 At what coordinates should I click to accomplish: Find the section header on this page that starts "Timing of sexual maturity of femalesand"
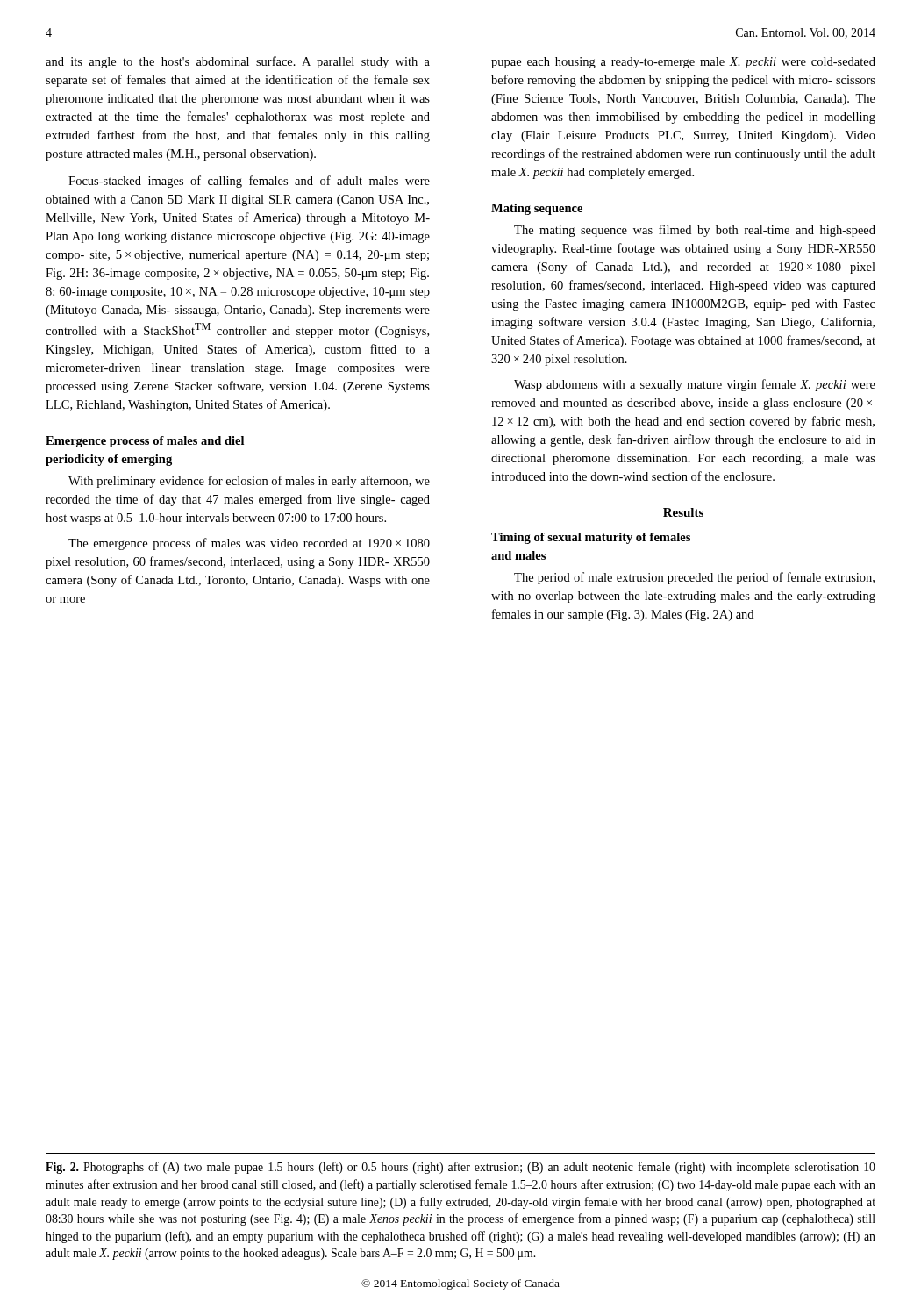591,546
